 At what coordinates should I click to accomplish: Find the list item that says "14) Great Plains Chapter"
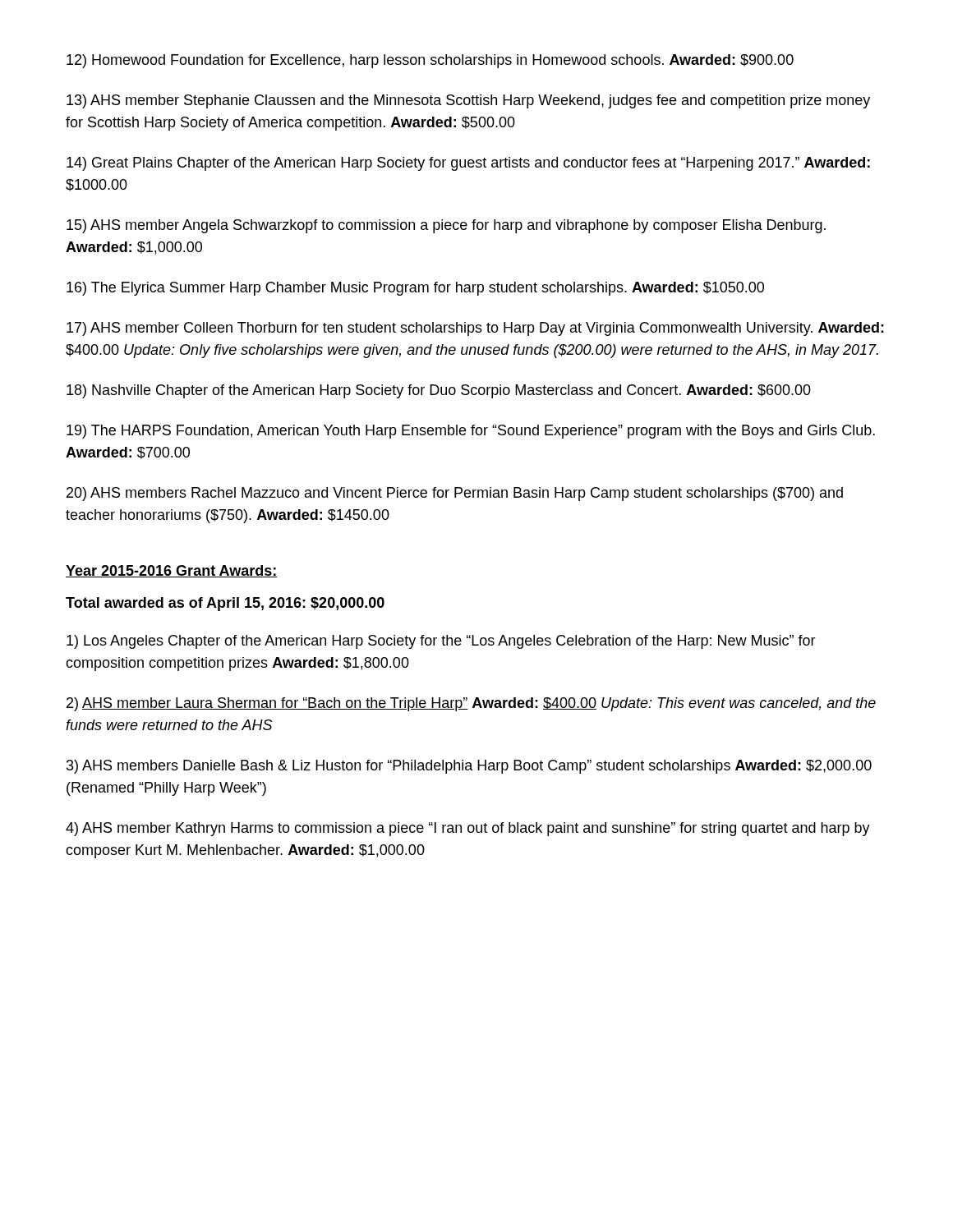click(468, 174)
